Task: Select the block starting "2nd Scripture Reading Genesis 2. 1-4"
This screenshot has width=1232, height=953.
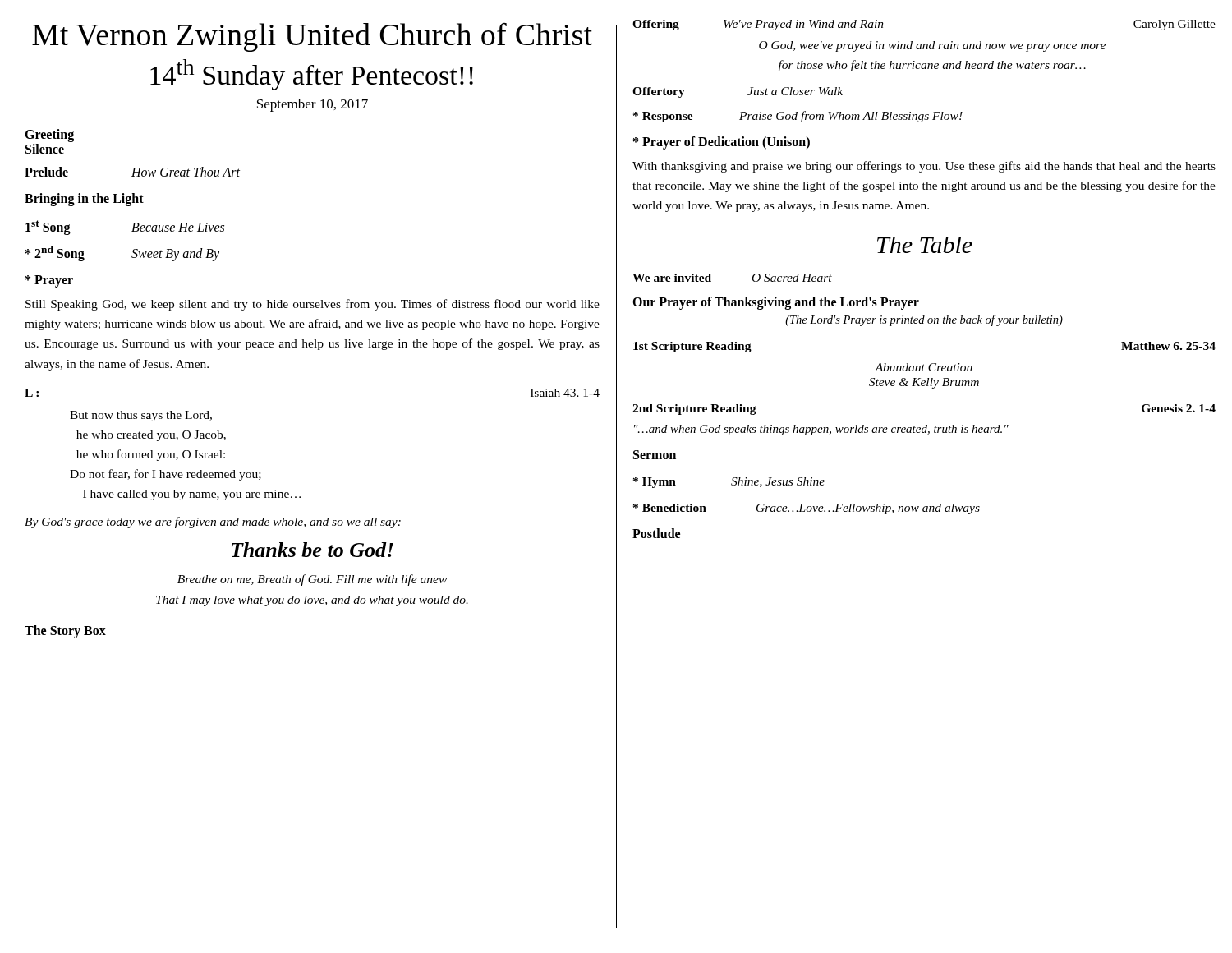Action: [692, 410]
